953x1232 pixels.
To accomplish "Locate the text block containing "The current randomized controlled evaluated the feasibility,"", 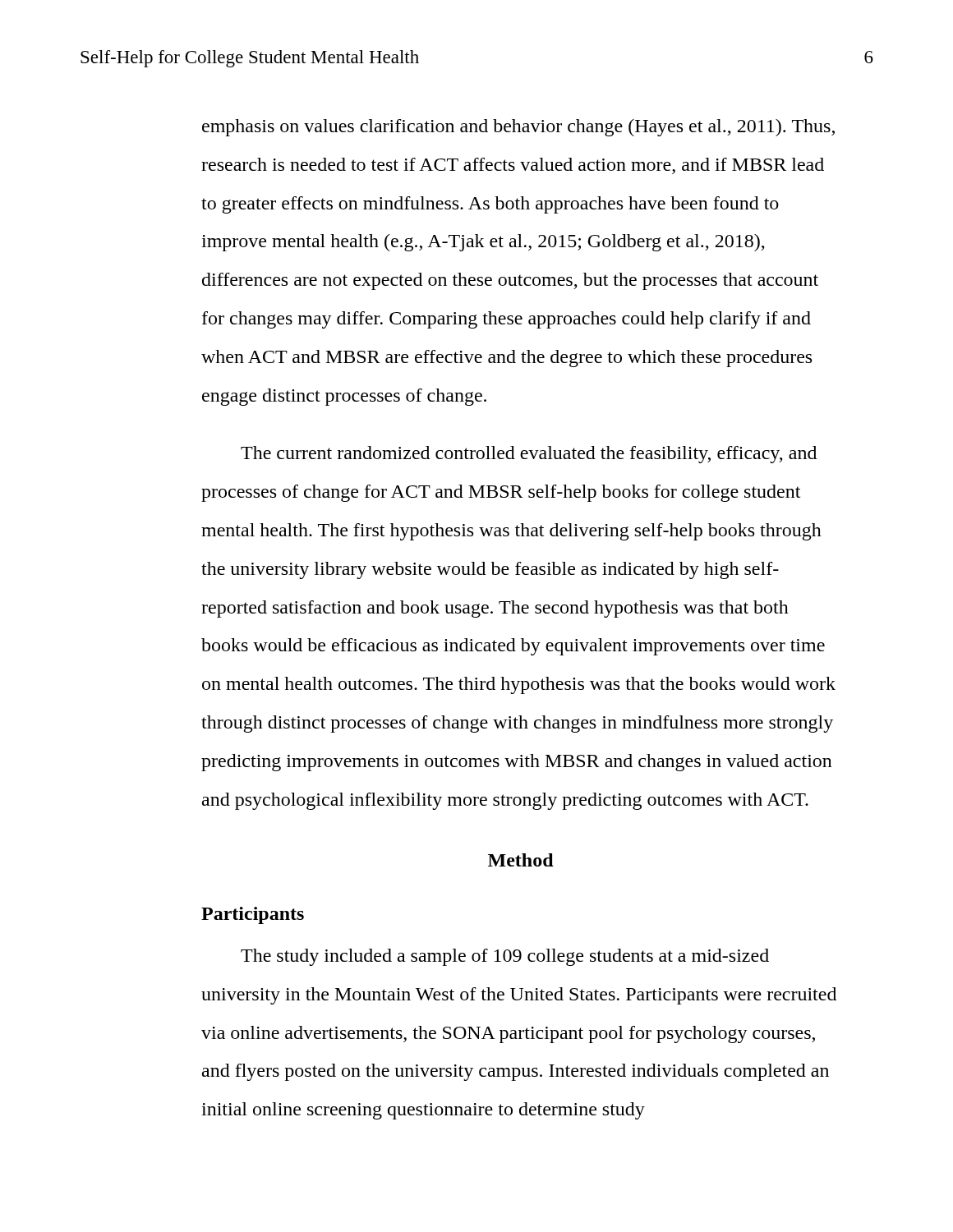I will point(529,455).
